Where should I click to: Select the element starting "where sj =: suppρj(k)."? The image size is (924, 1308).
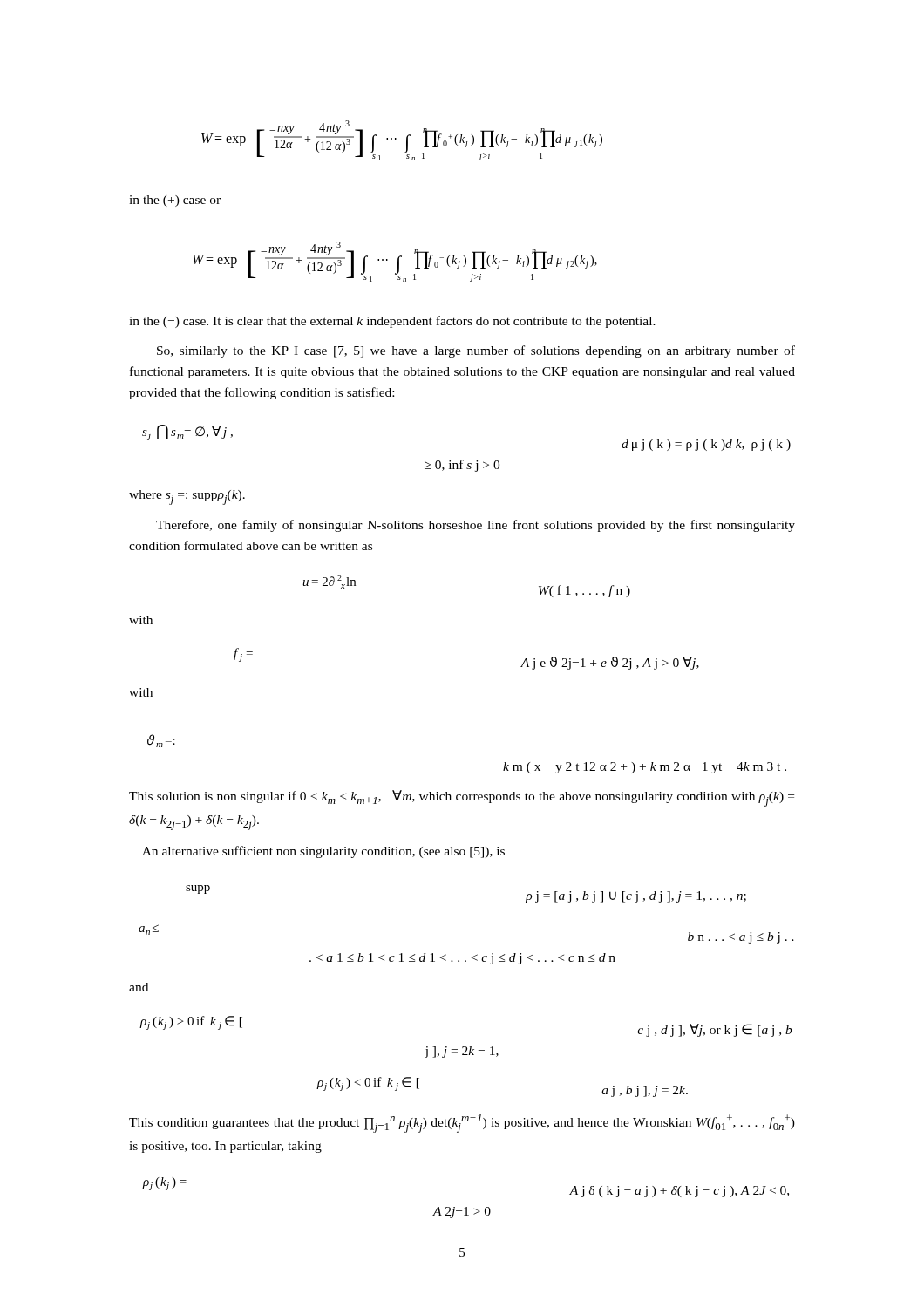[x=187, y=496]
